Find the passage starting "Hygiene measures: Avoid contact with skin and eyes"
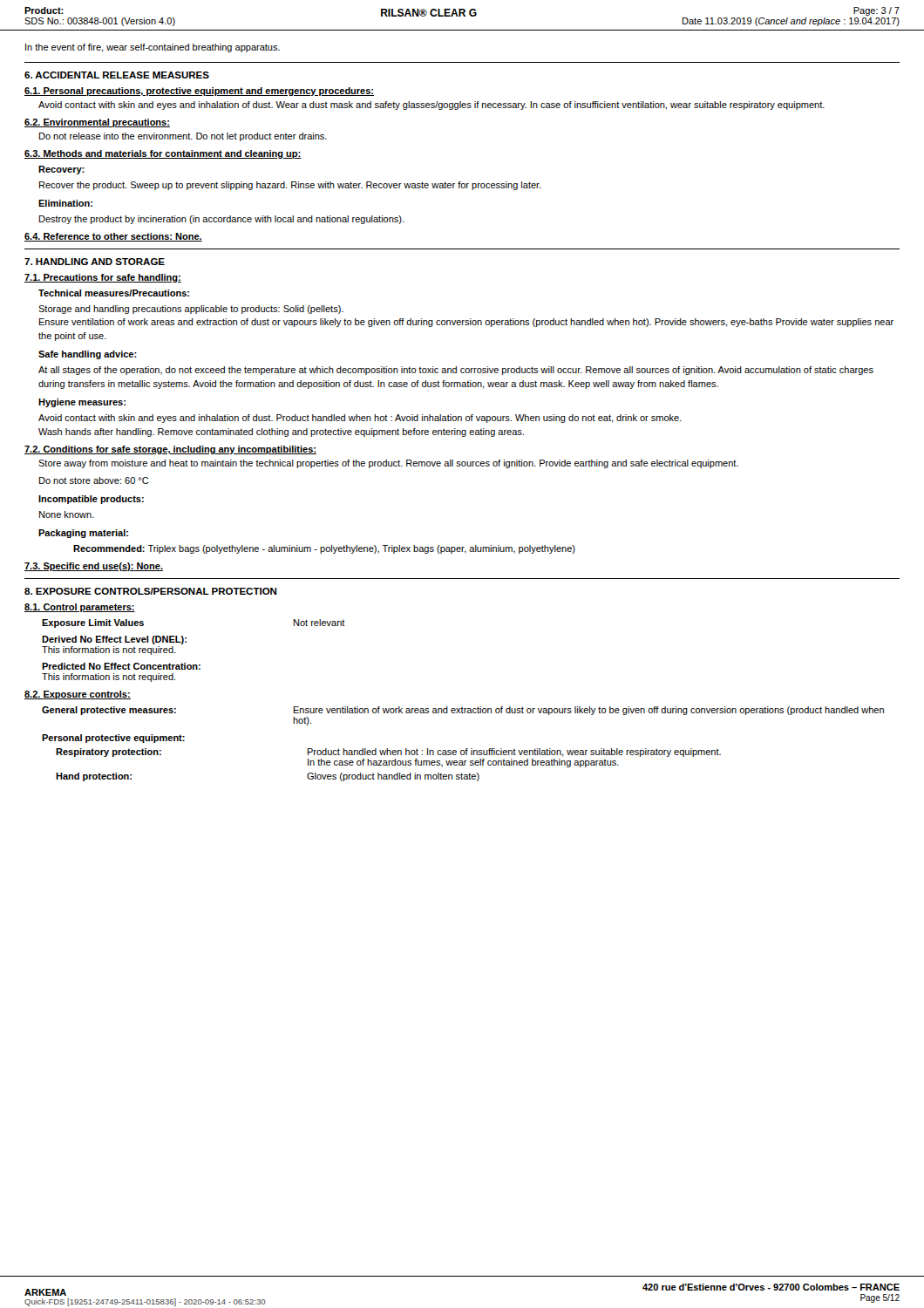 (x=469, y=416)
